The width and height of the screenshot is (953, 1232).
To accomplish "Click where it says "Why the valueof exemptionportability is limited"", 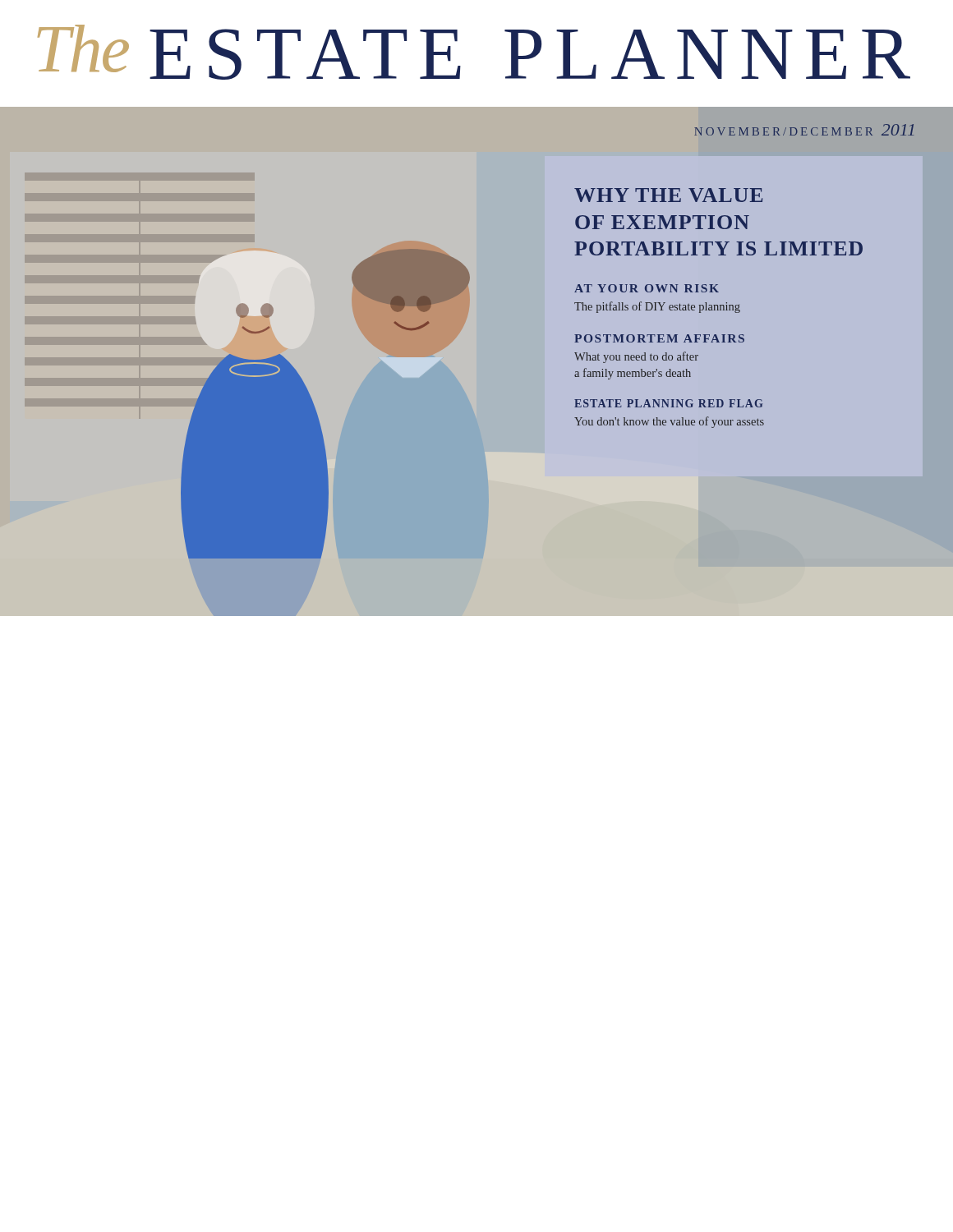I will [x=719, y=222].
